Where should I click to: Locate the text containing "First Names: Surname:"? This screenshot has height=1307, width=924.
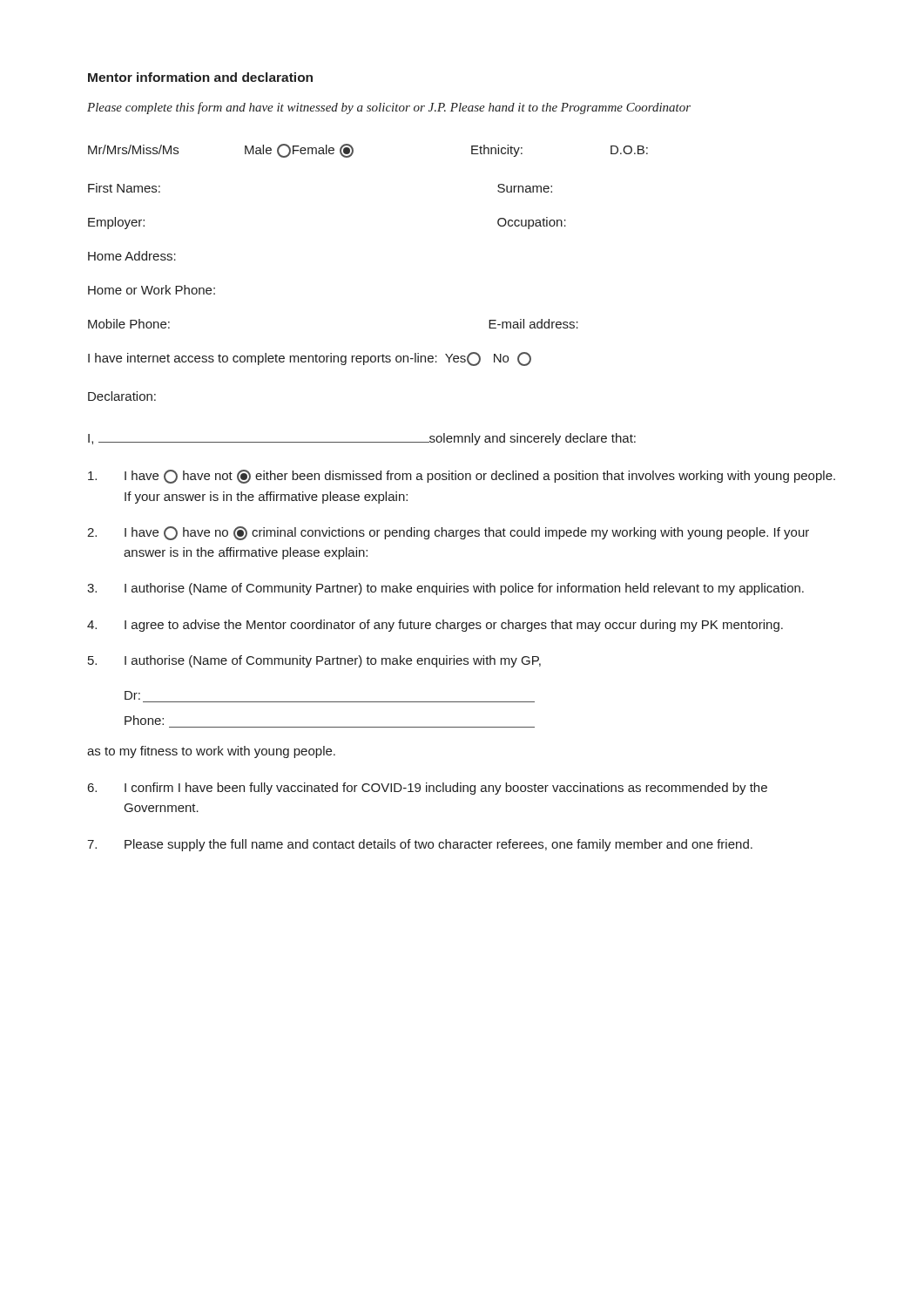point(121,188)
